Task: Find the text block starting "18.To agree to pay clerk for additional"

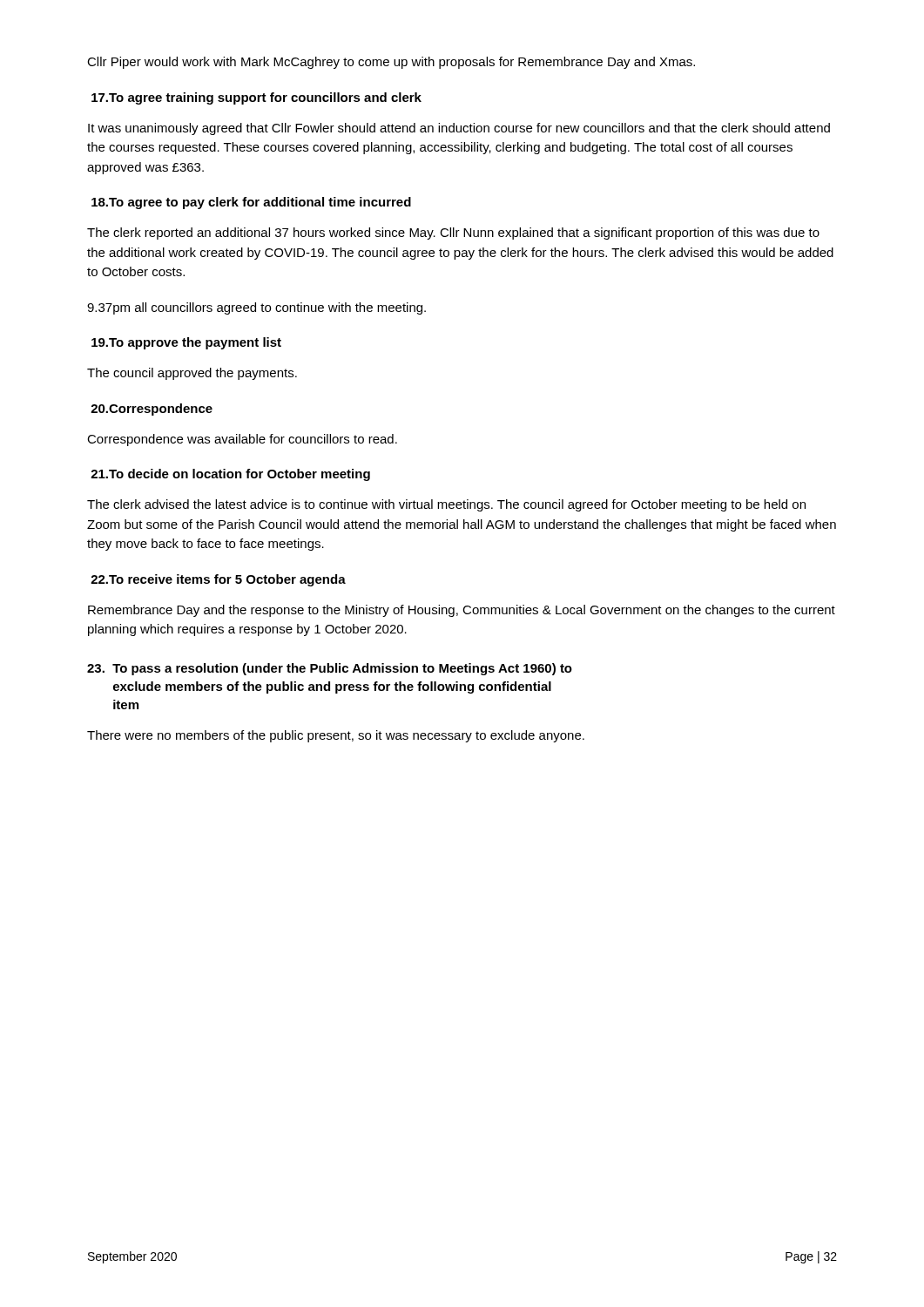Action: click(x=249, y=202)
